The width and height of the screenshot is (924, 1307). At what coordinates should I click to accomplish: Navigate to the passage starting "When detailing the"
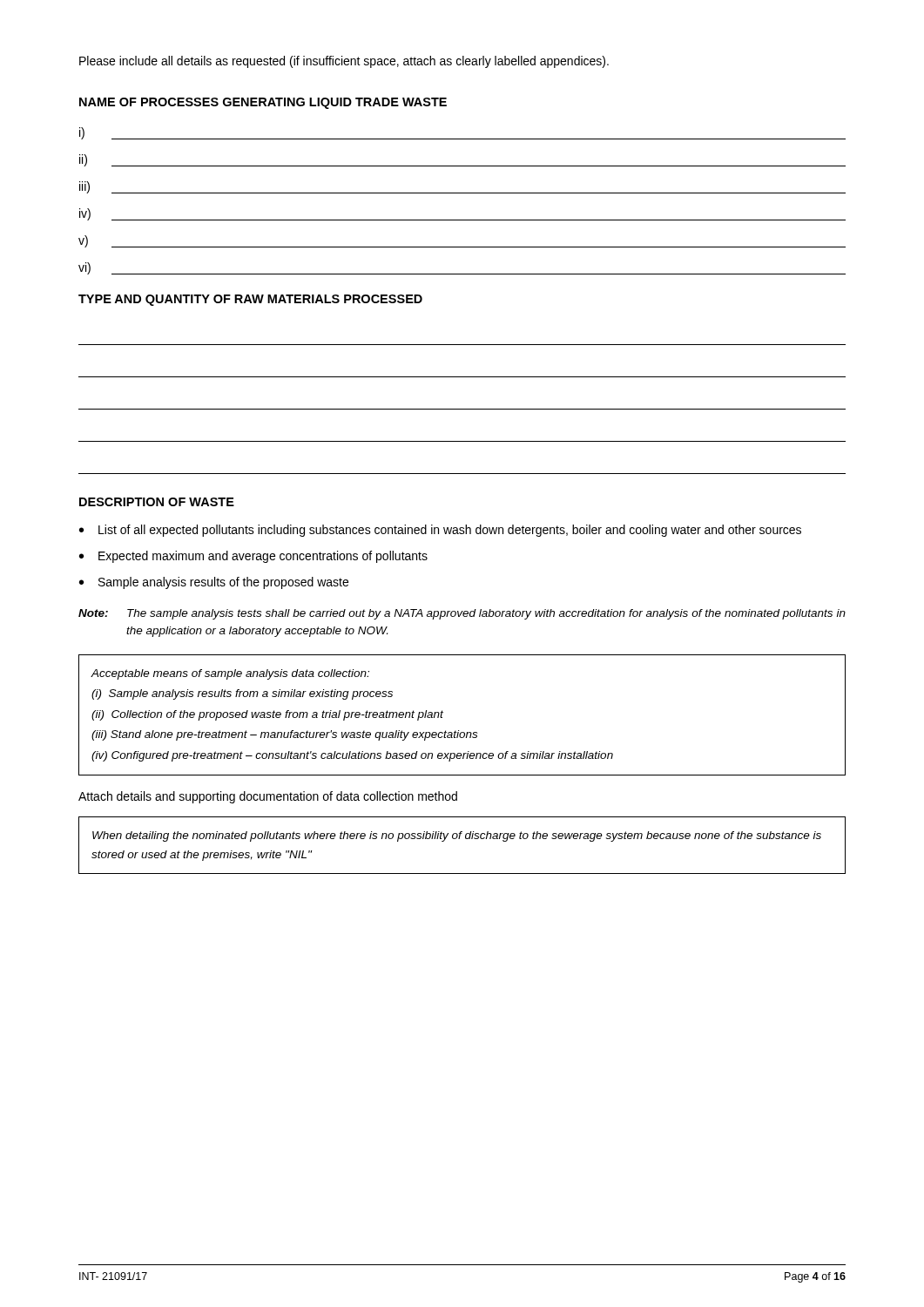pyautogui.click(x=456, y=845)
